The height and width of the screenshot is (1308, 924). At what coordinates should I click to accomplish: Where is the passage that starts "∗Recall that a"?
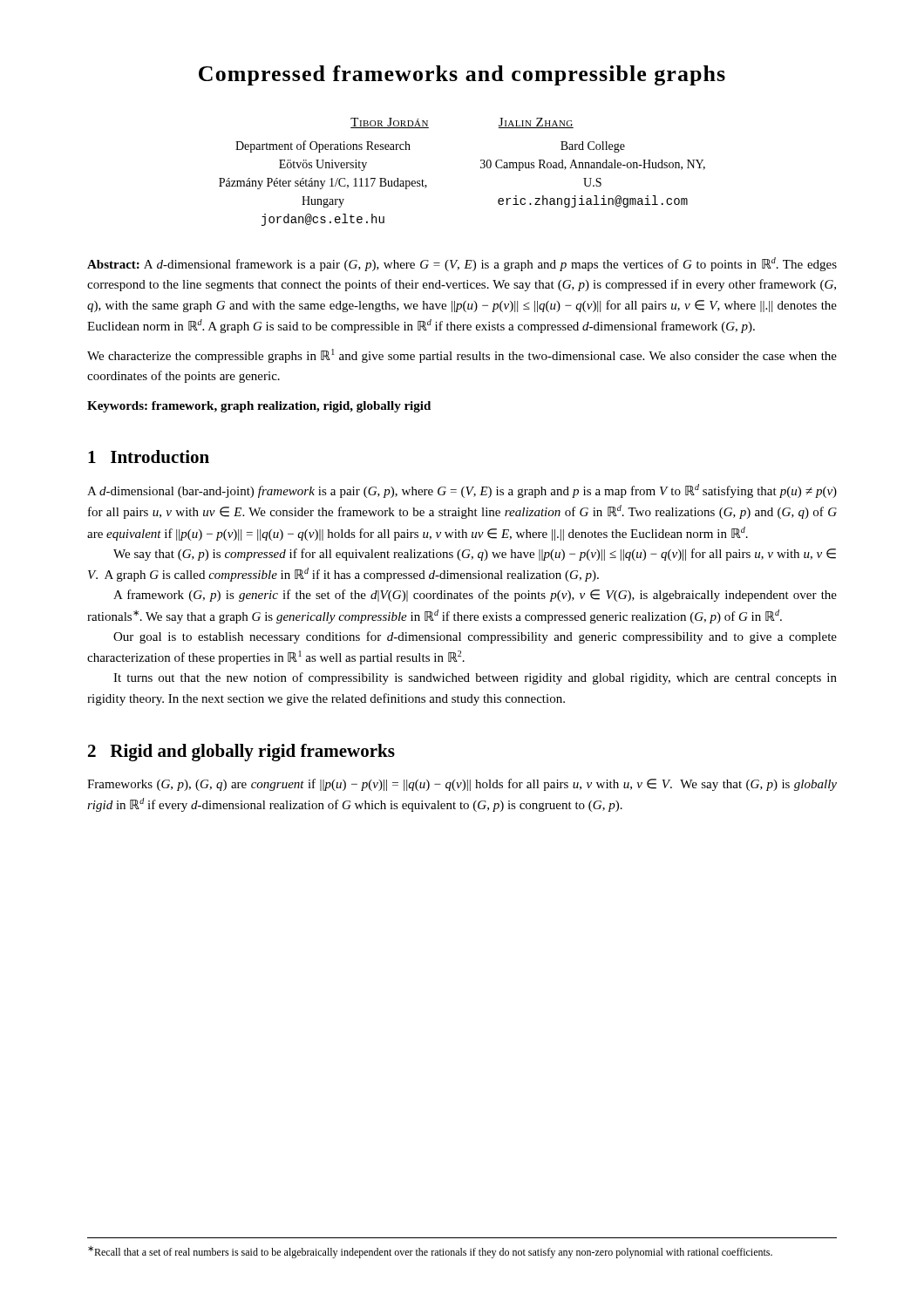coord(430,1251)
